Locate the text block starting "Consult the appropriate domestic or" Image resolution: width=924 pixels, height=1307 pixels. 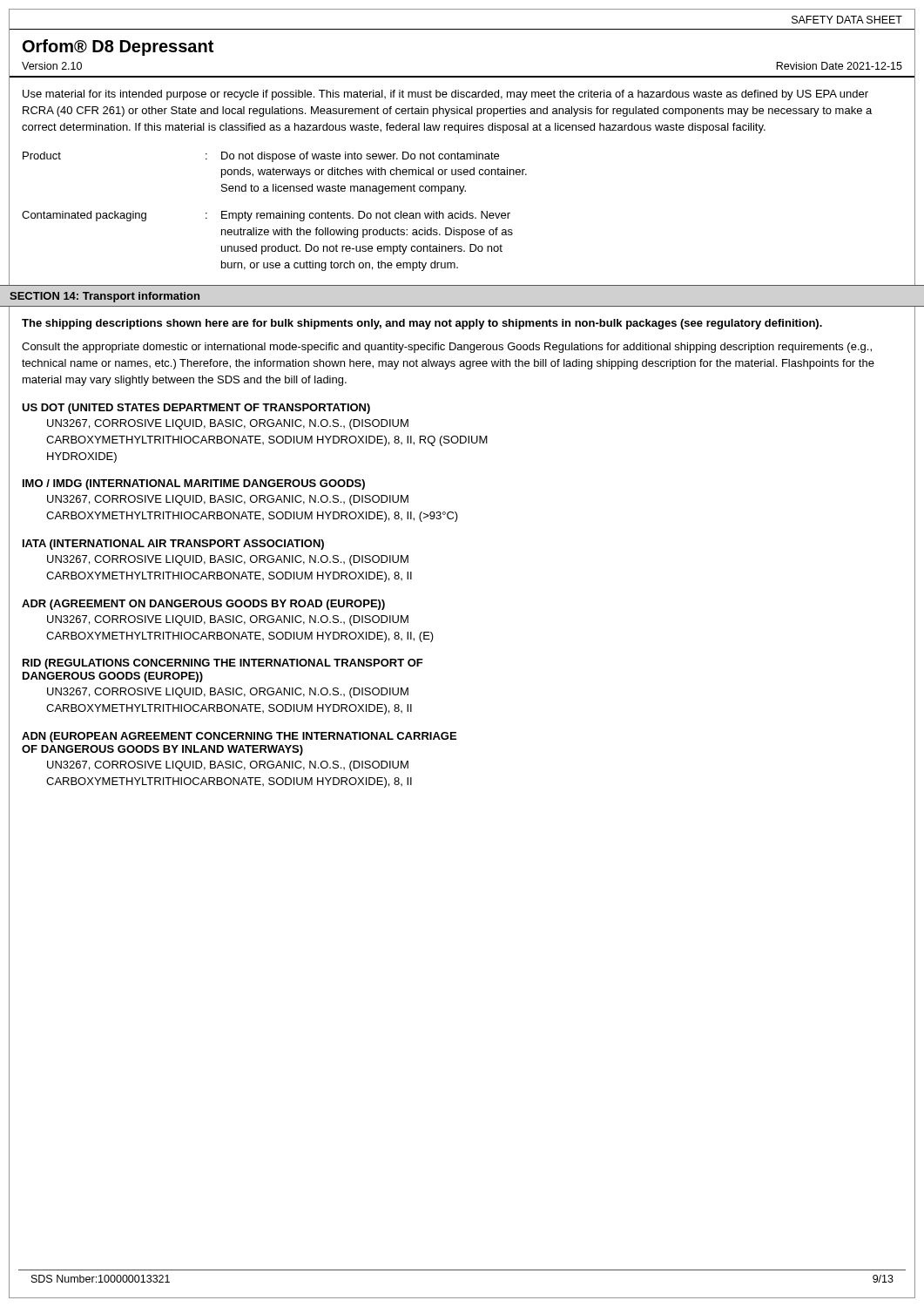448,363
